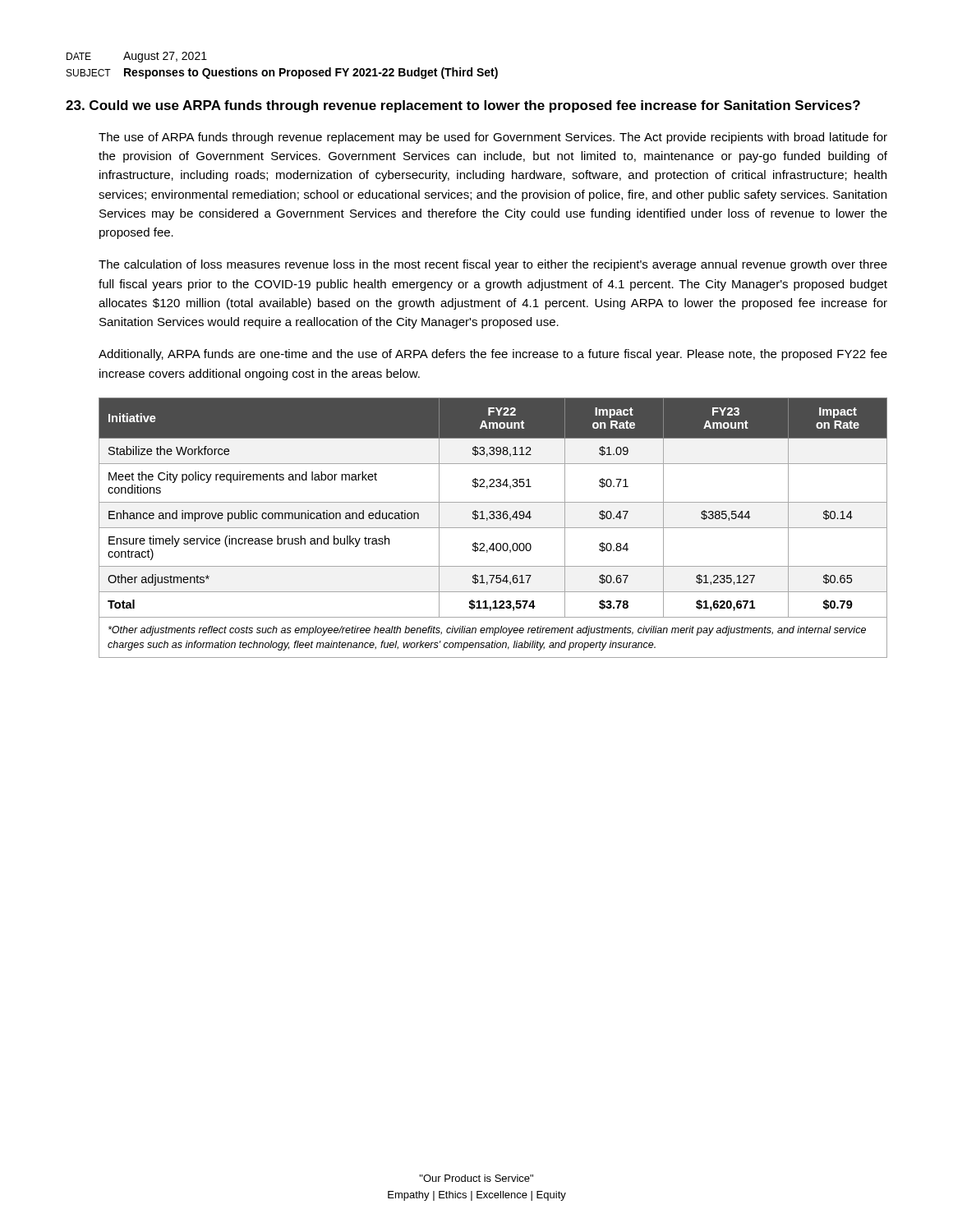Screen dimensions: 1232x953
Task: Click the table
Action: coord(493,508)
